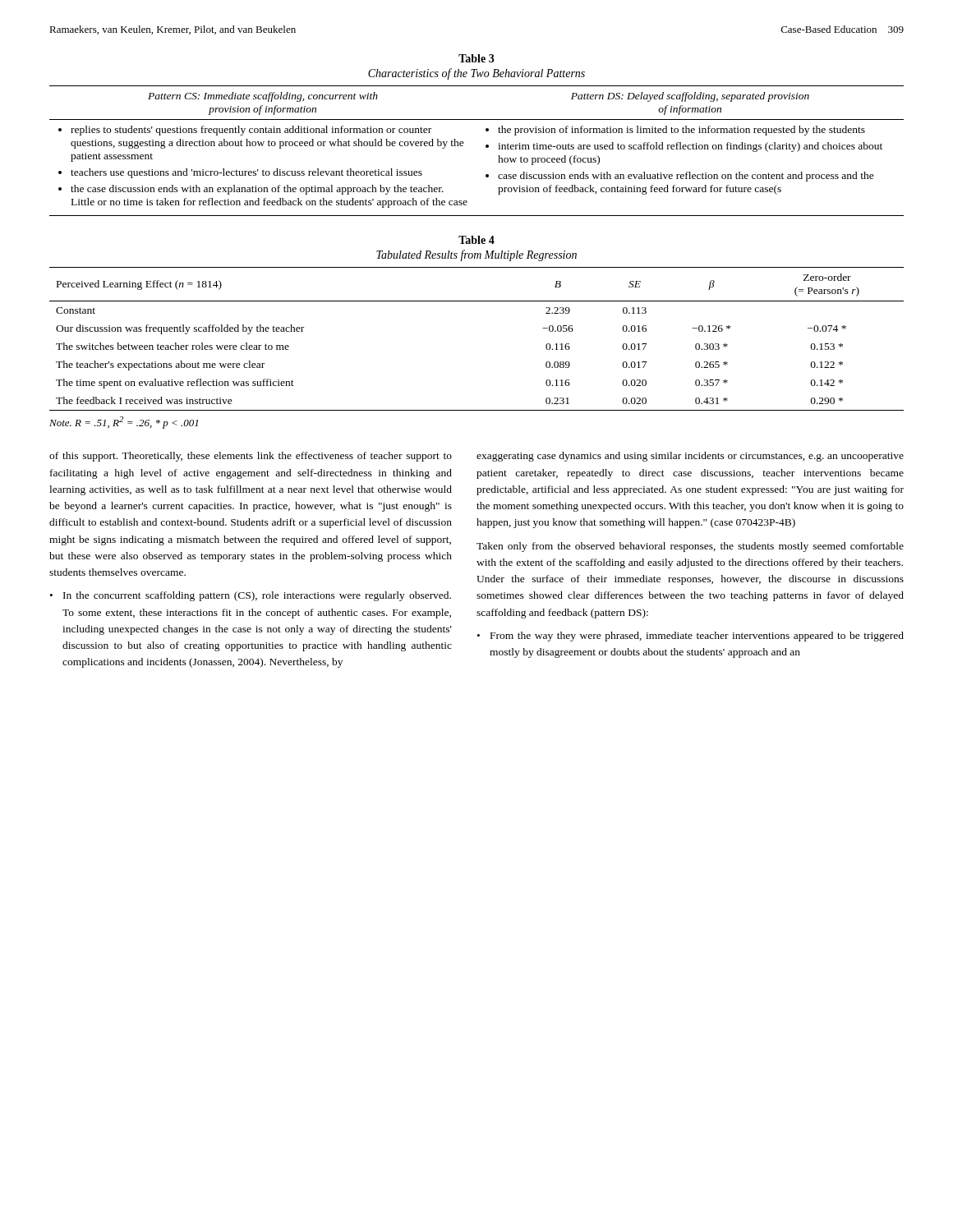Navigate to the passage starting "exaggerating case dynamics and"
This screenshot has width=953, height=1232.
pyautogui.click(x=690, y=490)
